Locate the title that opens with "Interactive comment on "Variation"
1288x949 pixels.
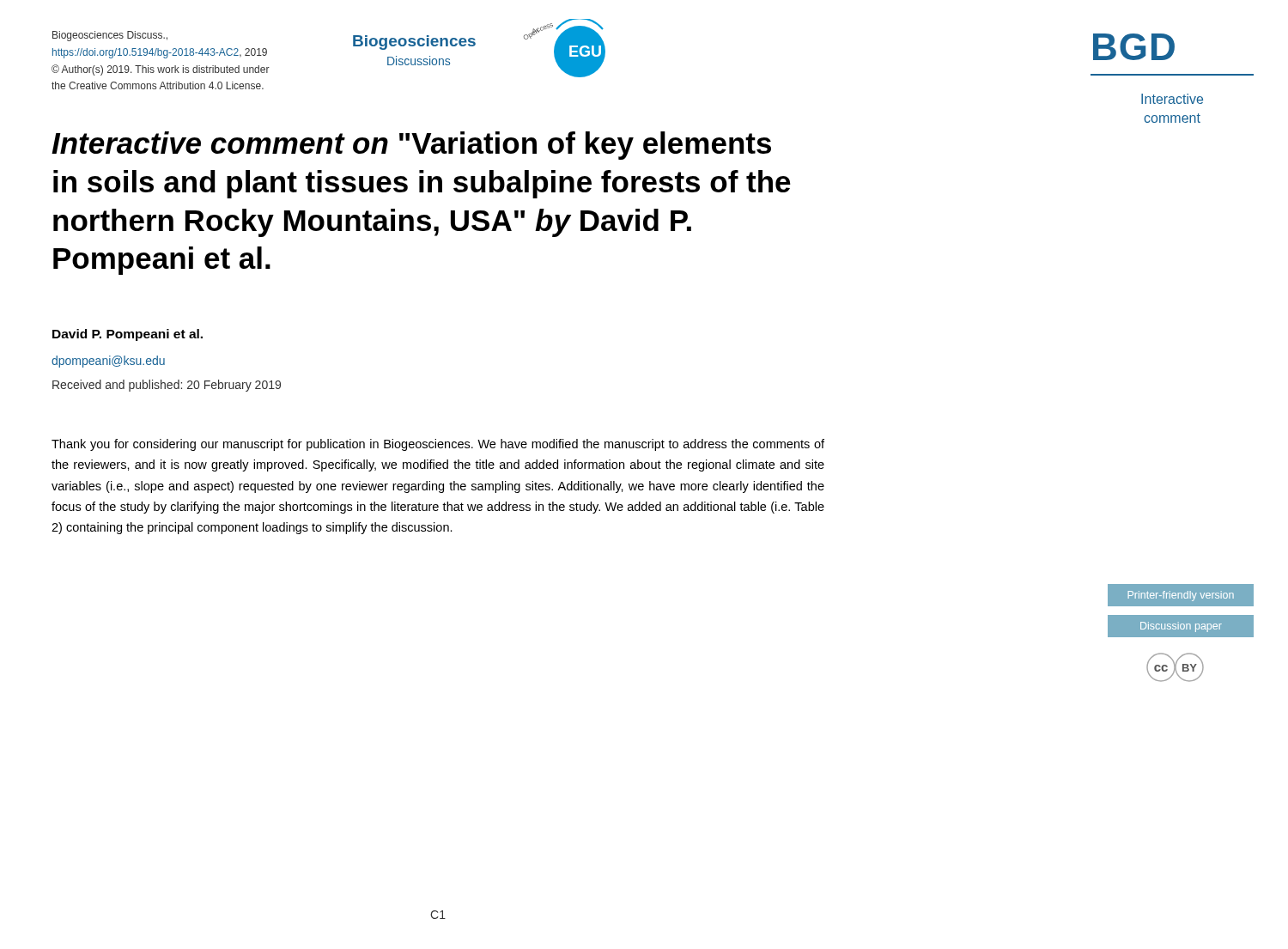(x=421, y=201)
